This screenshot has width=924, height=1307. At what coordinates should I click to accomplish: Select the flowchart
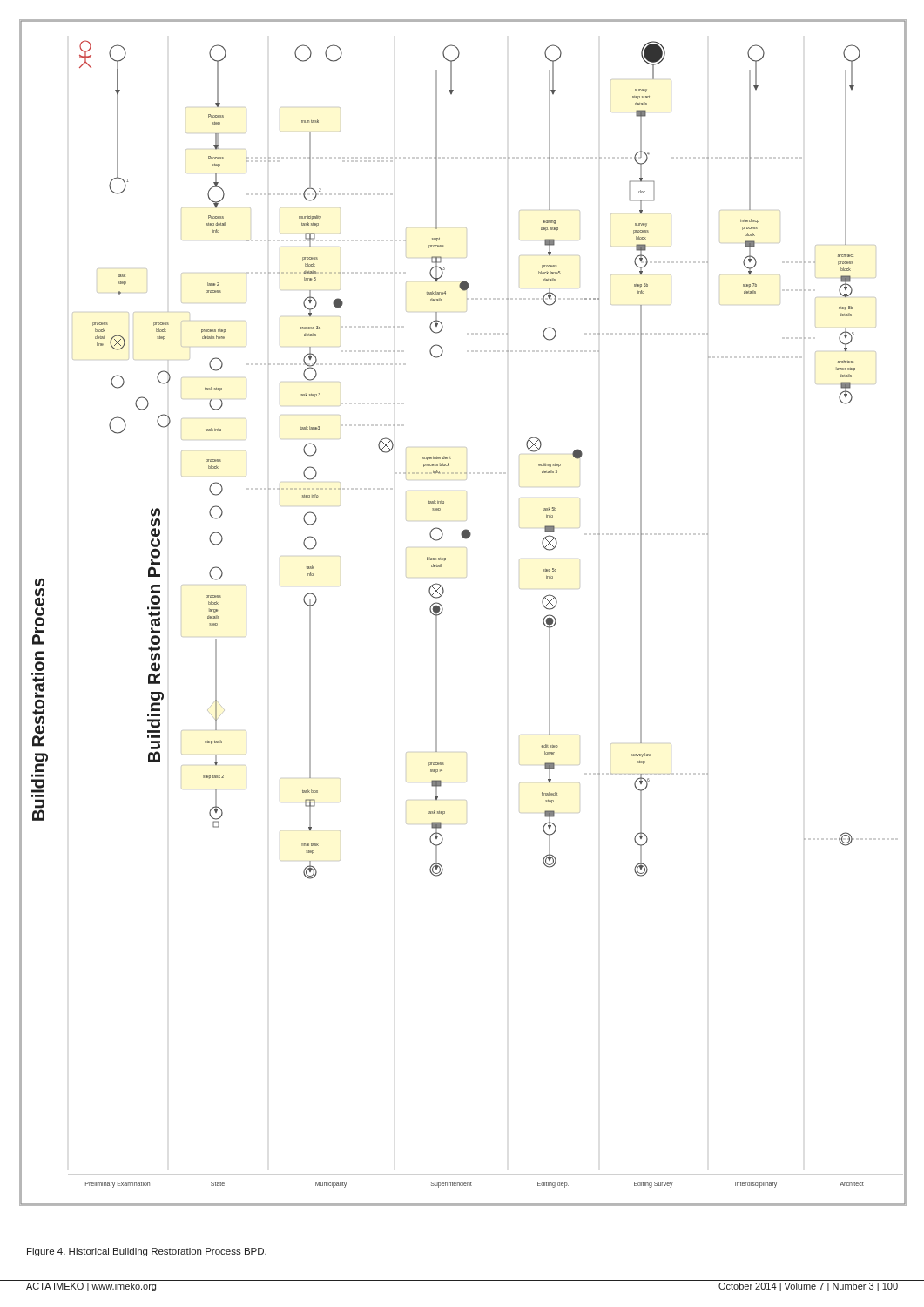pyautogui.click(x=462, y=612)
